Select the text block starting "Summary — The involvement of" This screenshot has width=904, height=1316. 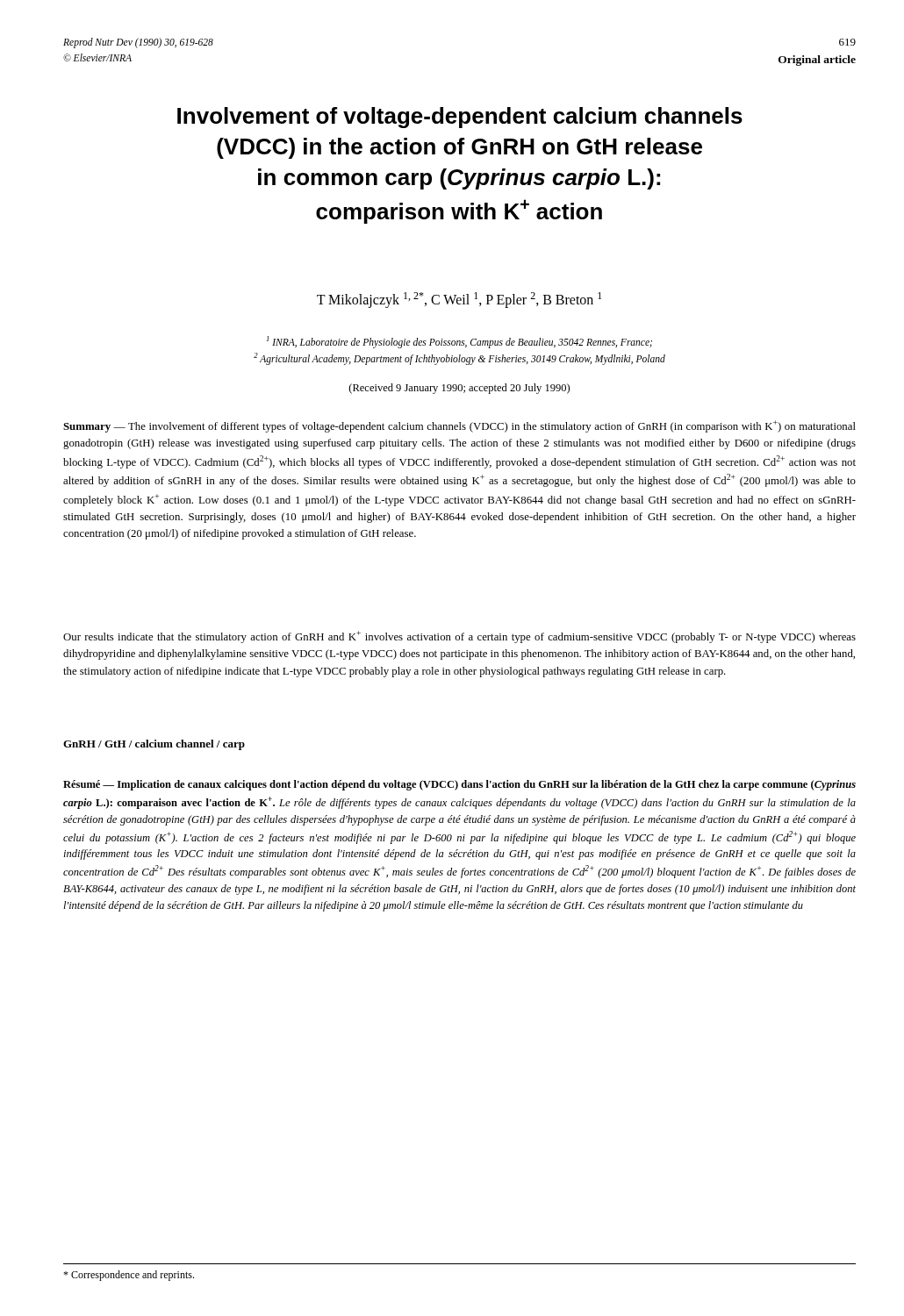(459, 479)
